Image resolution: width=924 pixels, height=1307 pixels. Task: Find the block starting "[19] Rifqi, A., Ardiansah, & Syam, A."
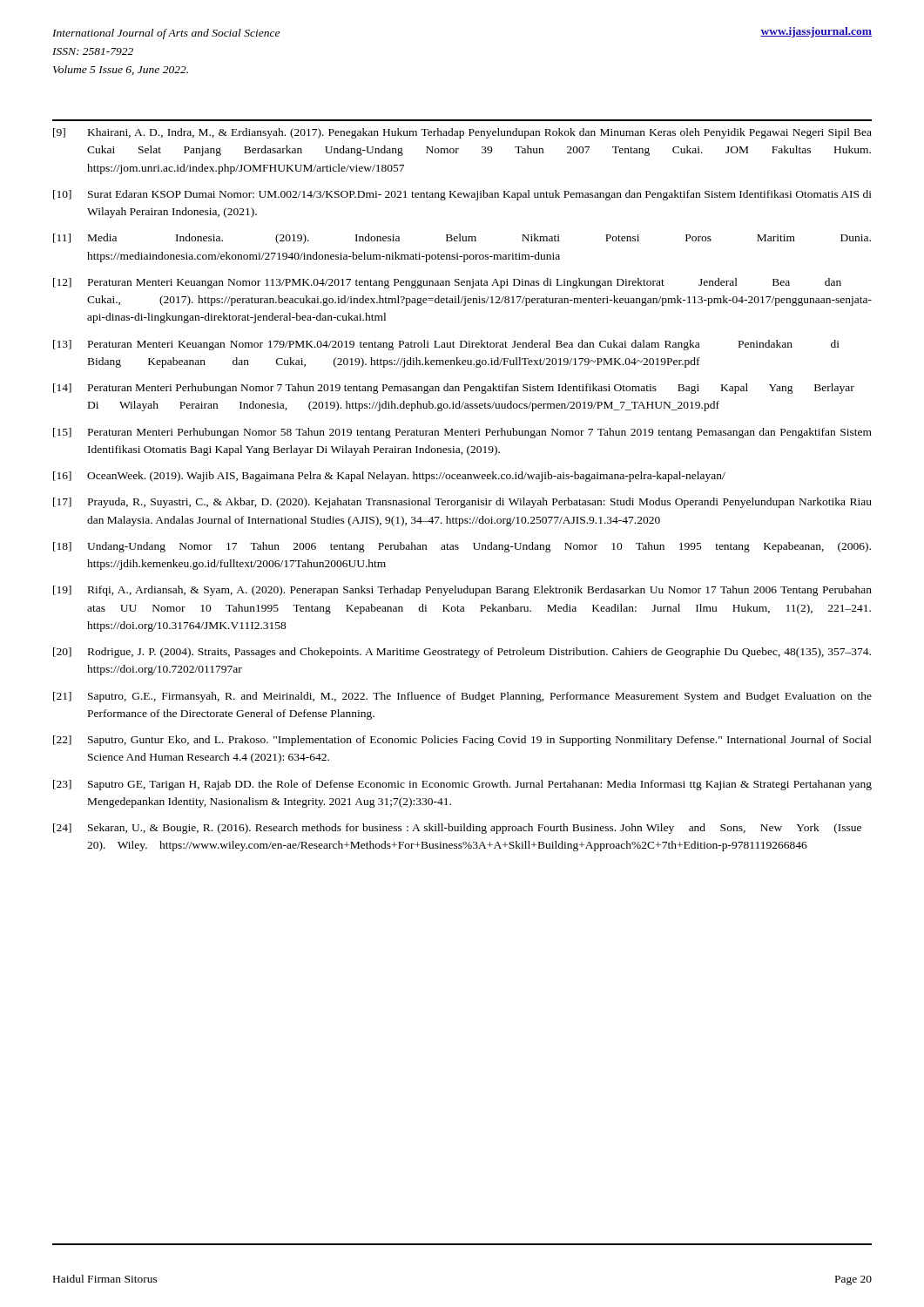tap(462, 608)
